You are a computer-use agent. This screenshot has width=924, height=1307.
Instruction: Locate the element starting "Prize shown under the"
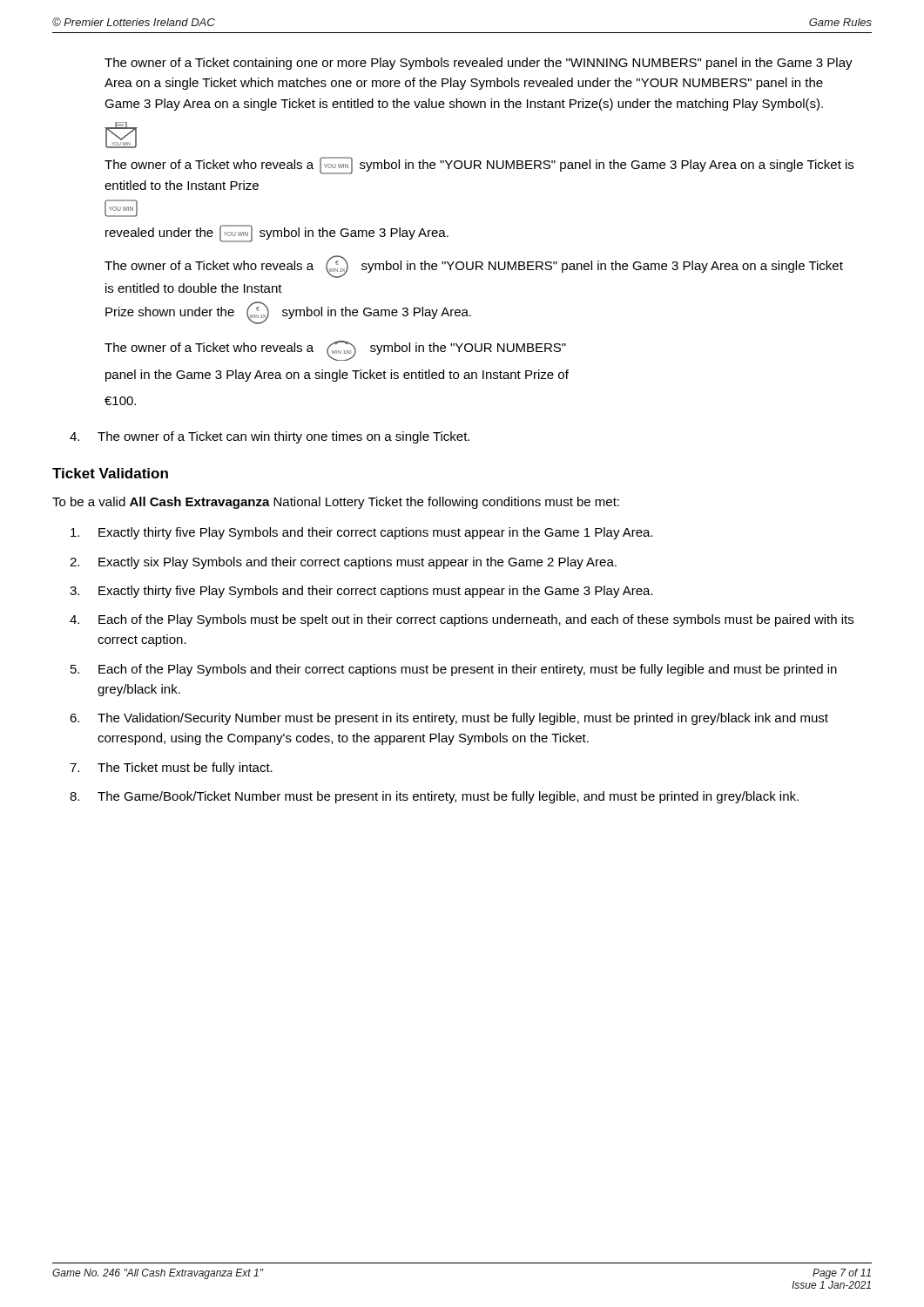pyautogui.click(x=288, y=313)
